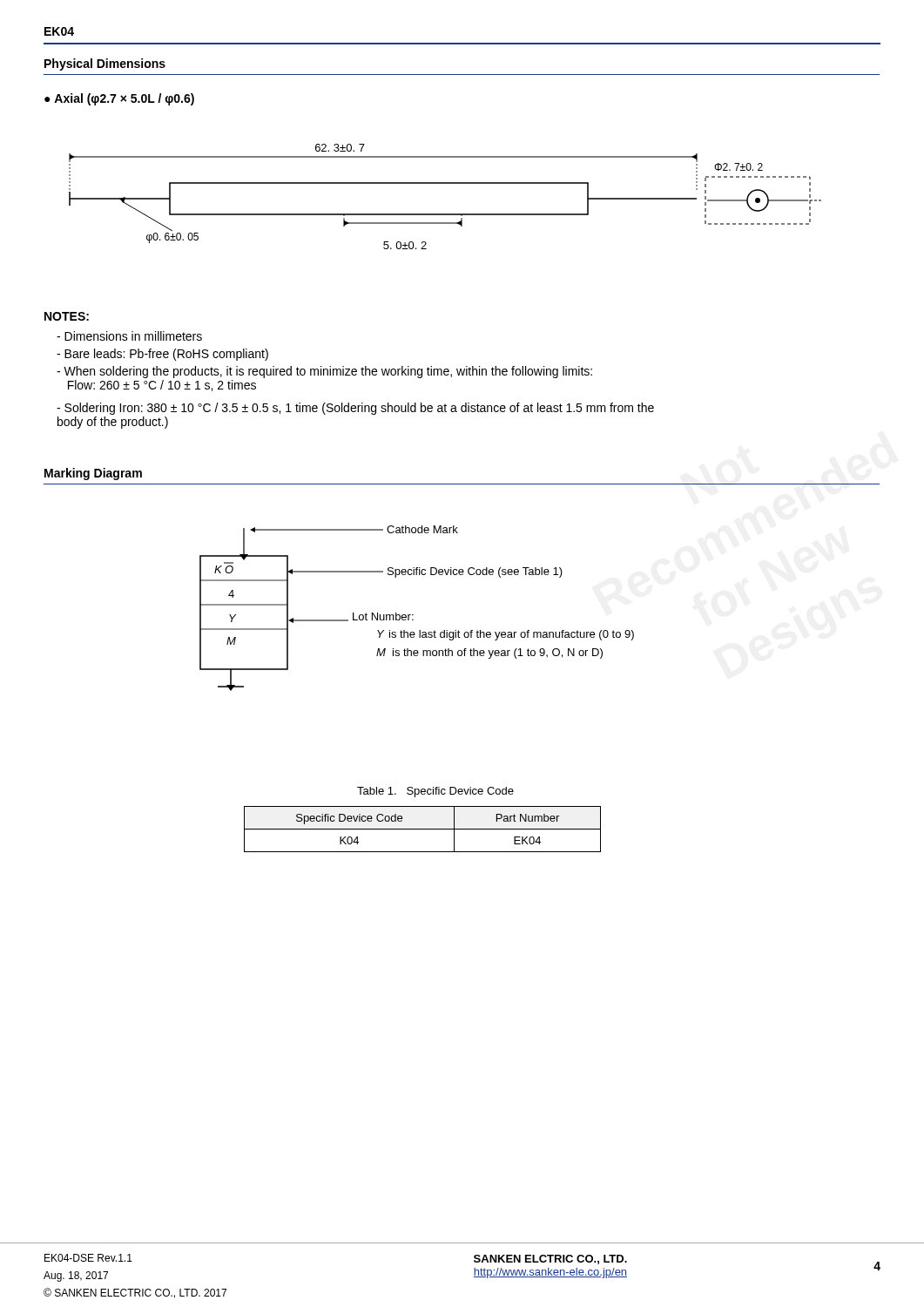This screenshot has width=924, height=1307.
Task: Select the region starting "Marking Diagram"
Action: pos(93,473)
